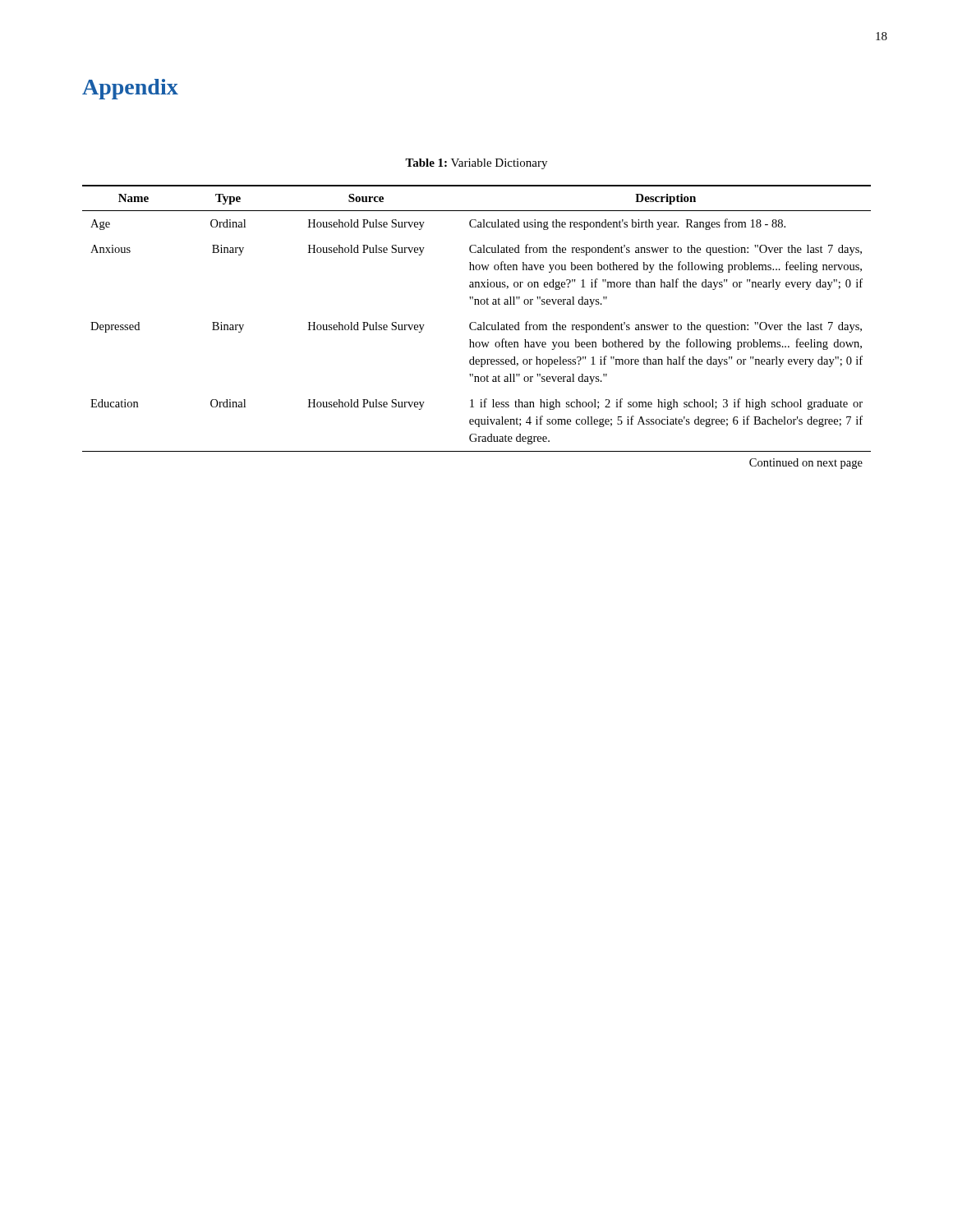Locate the table with the text "Household Pulse Survey"

click(476, 329)
